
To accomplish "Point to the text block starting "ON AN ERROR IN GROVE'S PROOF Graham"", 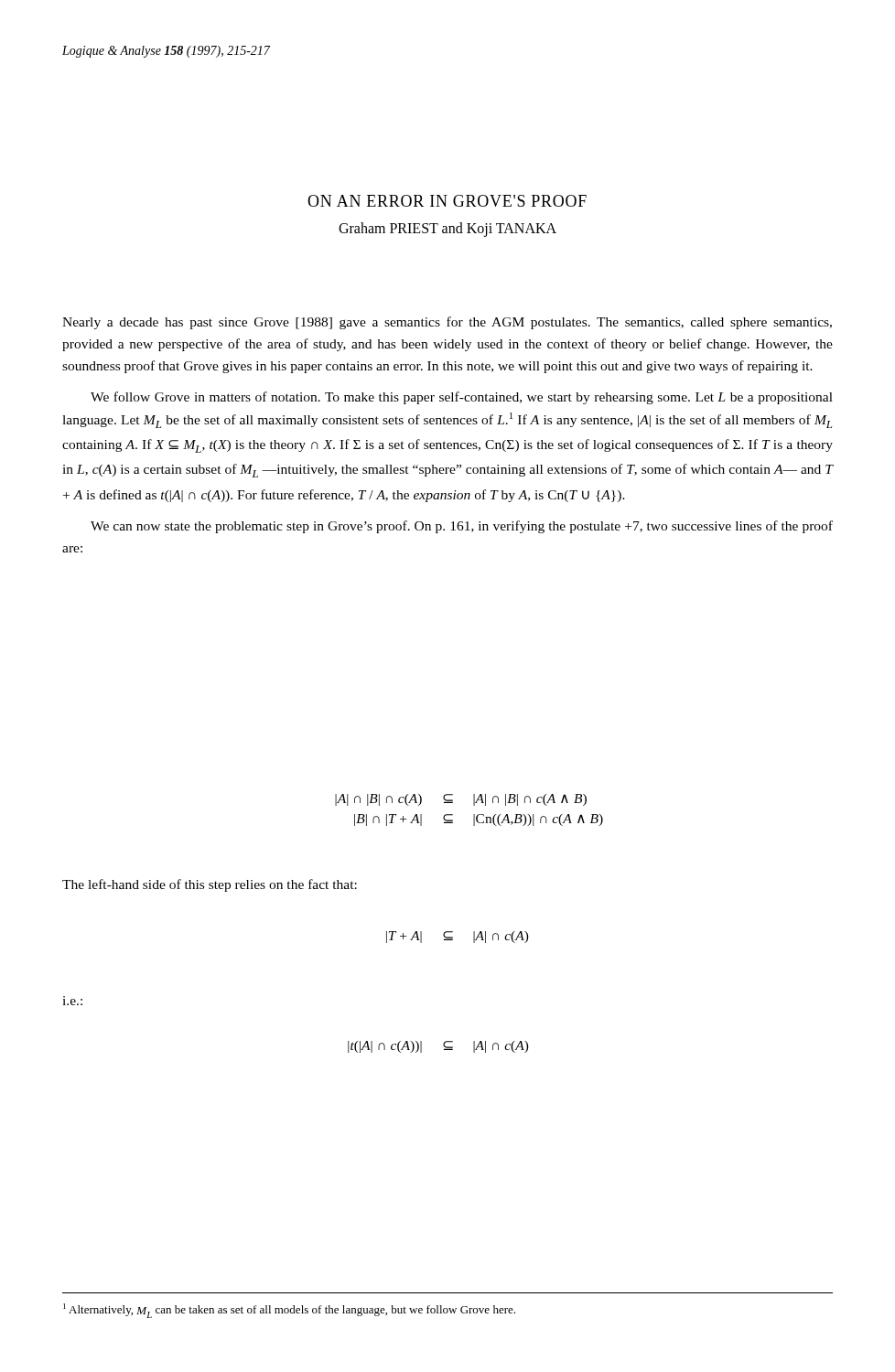I will pyautogui.click(x=448, y=215).
